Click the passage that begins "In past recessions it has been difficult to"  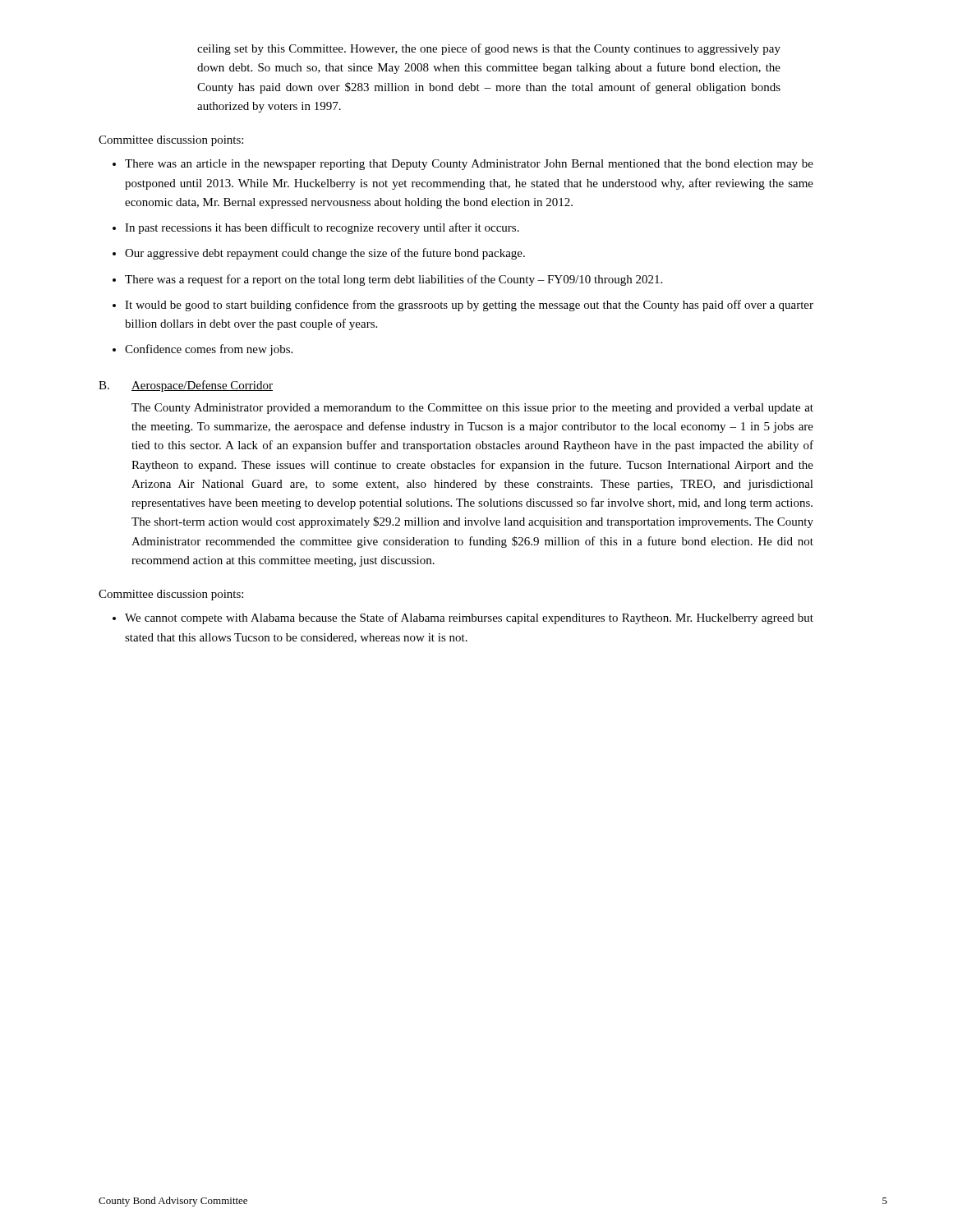click(x=322, y=227)
